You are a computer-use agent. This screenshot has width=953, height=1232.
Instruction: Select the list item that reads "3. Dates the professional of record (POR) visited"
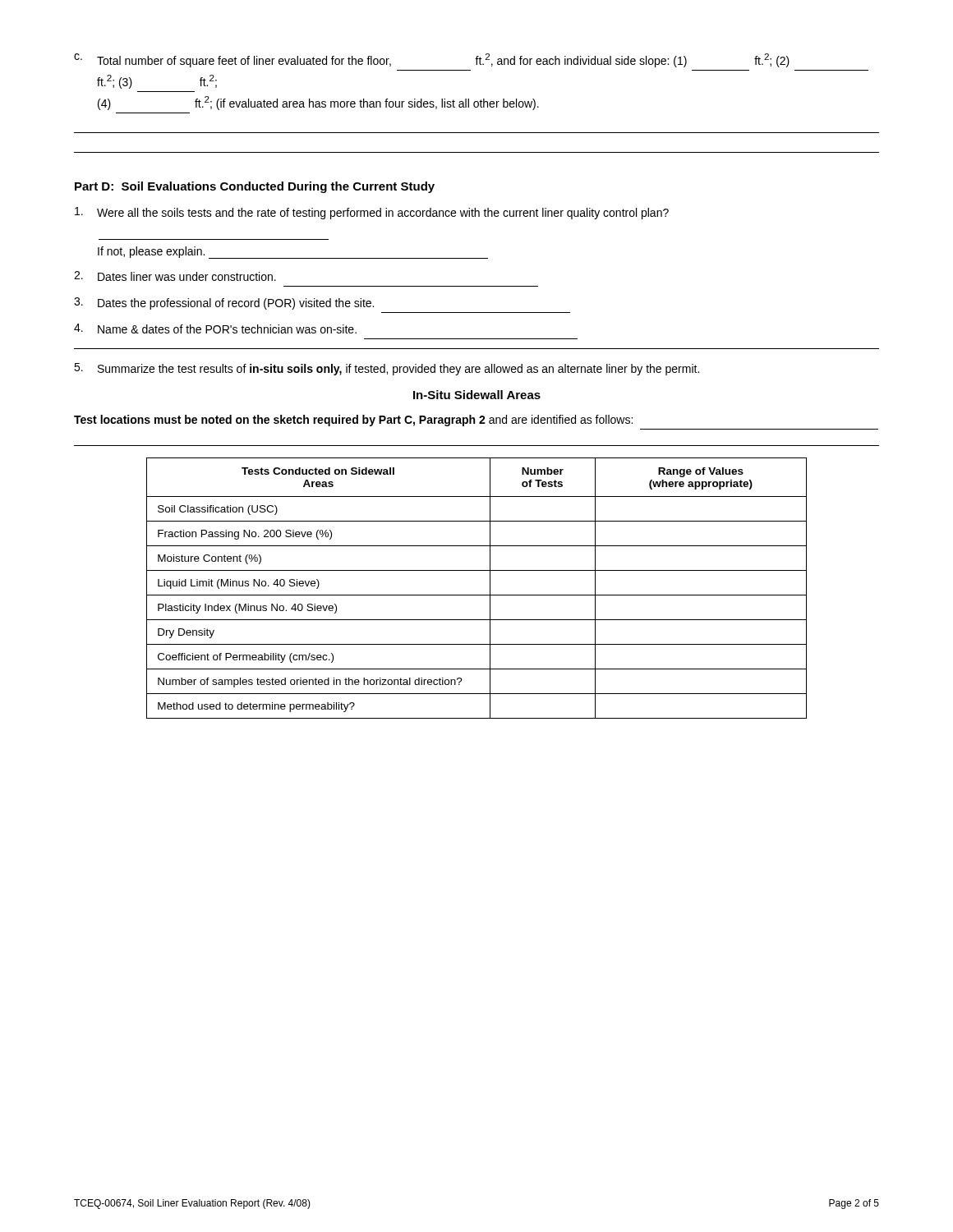tap(476, 304)
